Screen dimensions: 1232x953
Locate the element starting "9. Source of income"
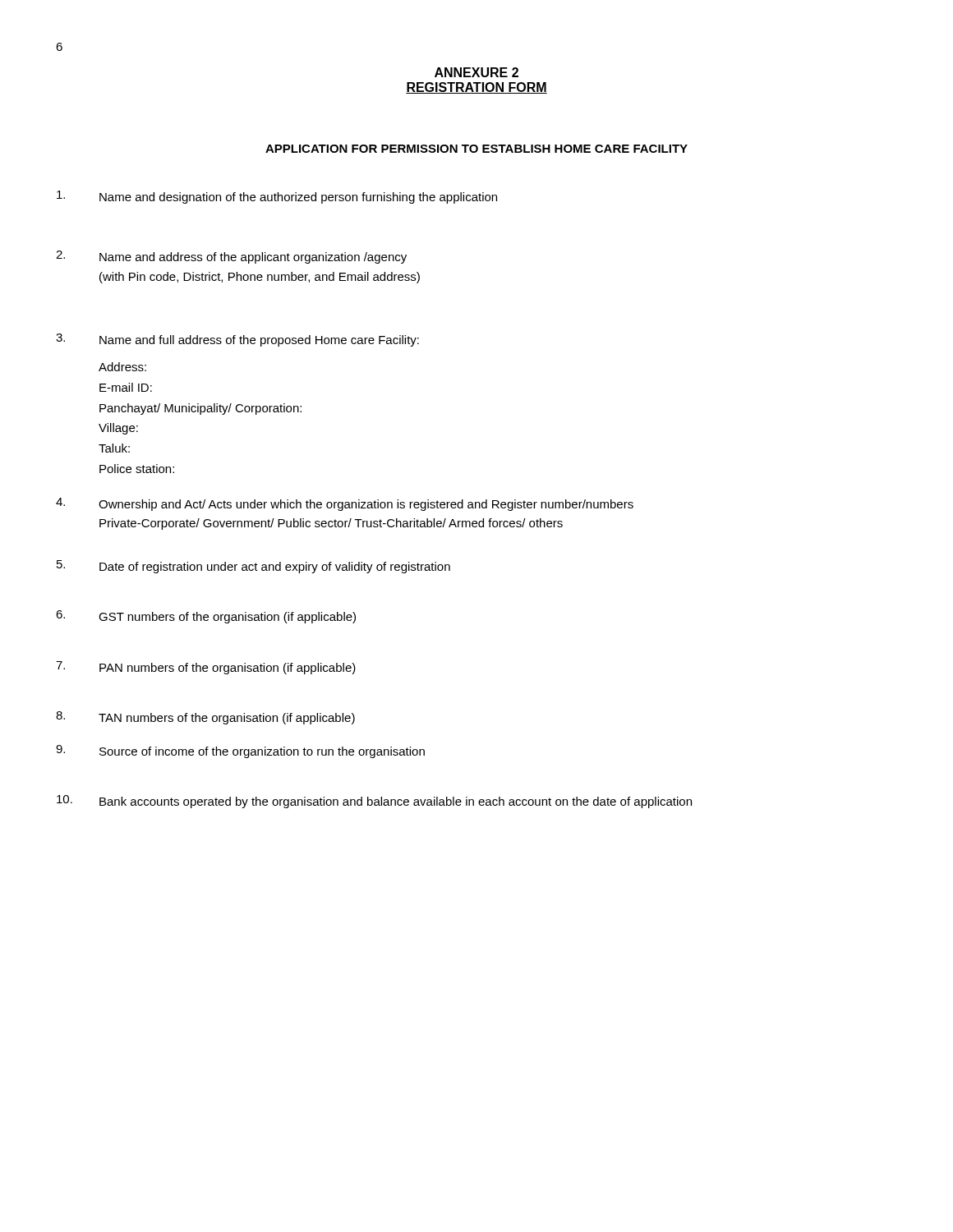tap(240, 752)
